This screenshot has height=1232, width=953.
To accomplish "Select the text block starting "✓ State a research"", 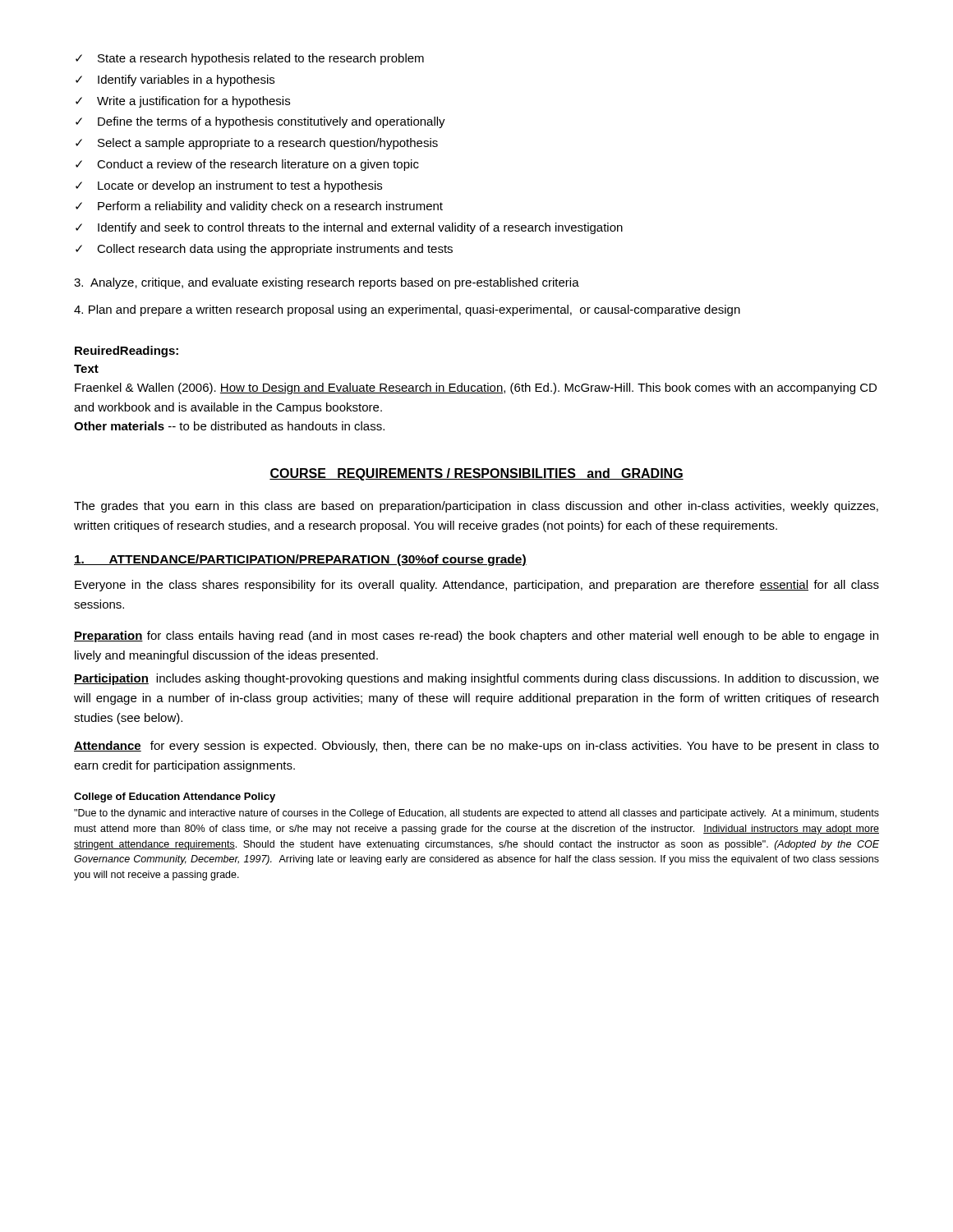I will pos(249,58).
